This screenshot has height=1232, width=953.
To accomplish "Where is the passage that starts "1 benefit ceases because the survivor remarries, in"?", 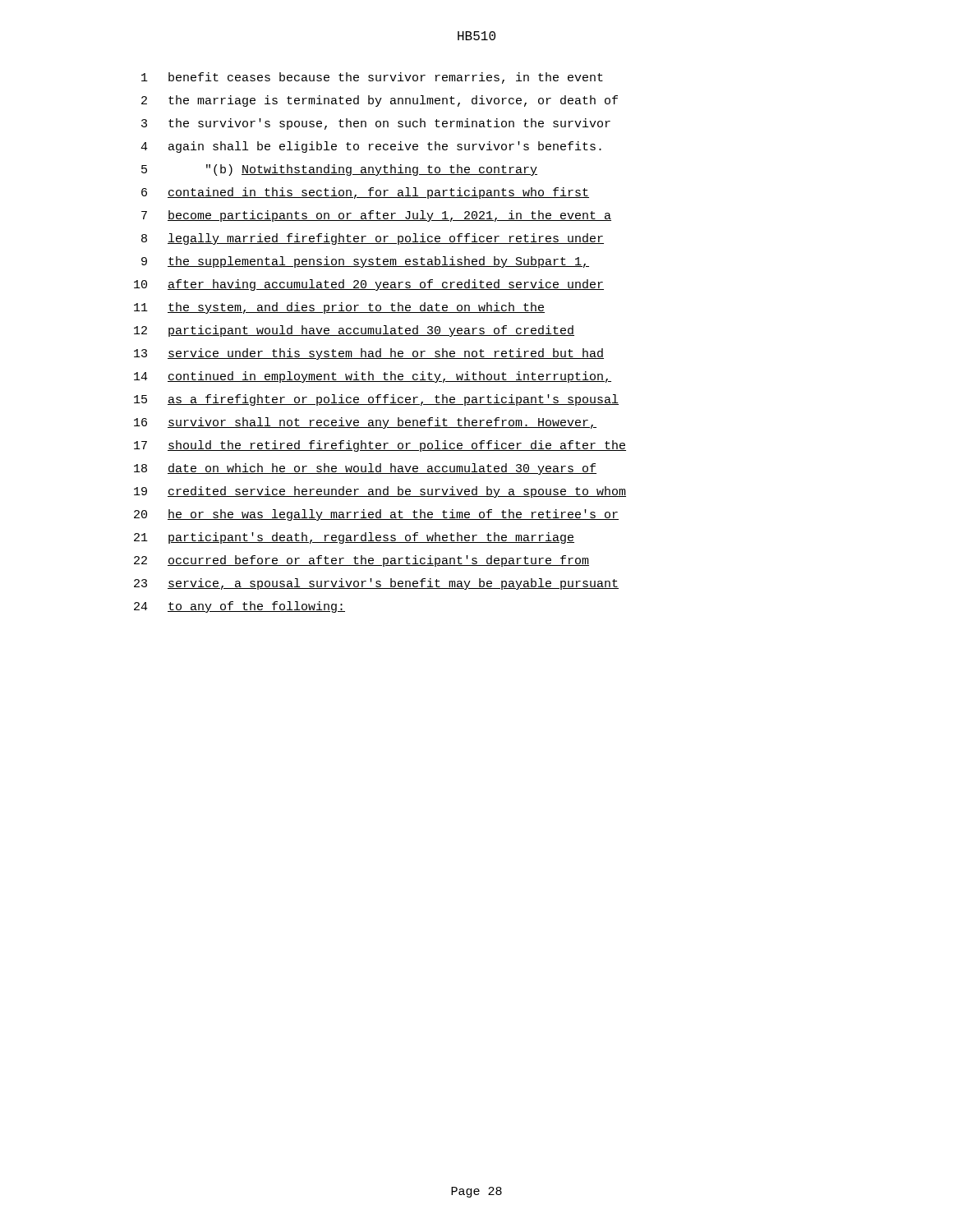I will point(485,79).
